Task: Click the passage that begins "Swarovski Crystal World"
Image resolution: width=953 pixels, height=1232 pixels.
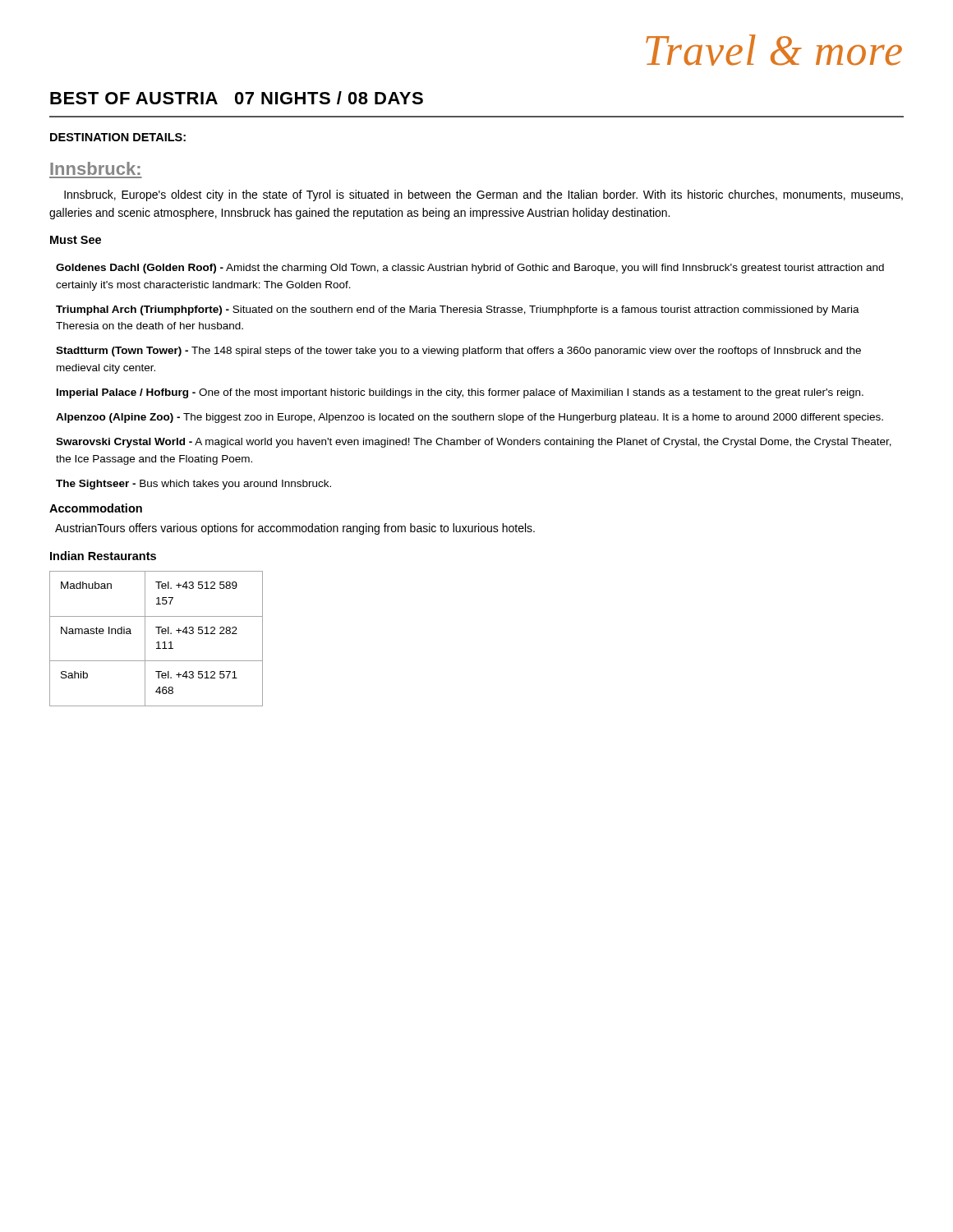Action: 474,450
